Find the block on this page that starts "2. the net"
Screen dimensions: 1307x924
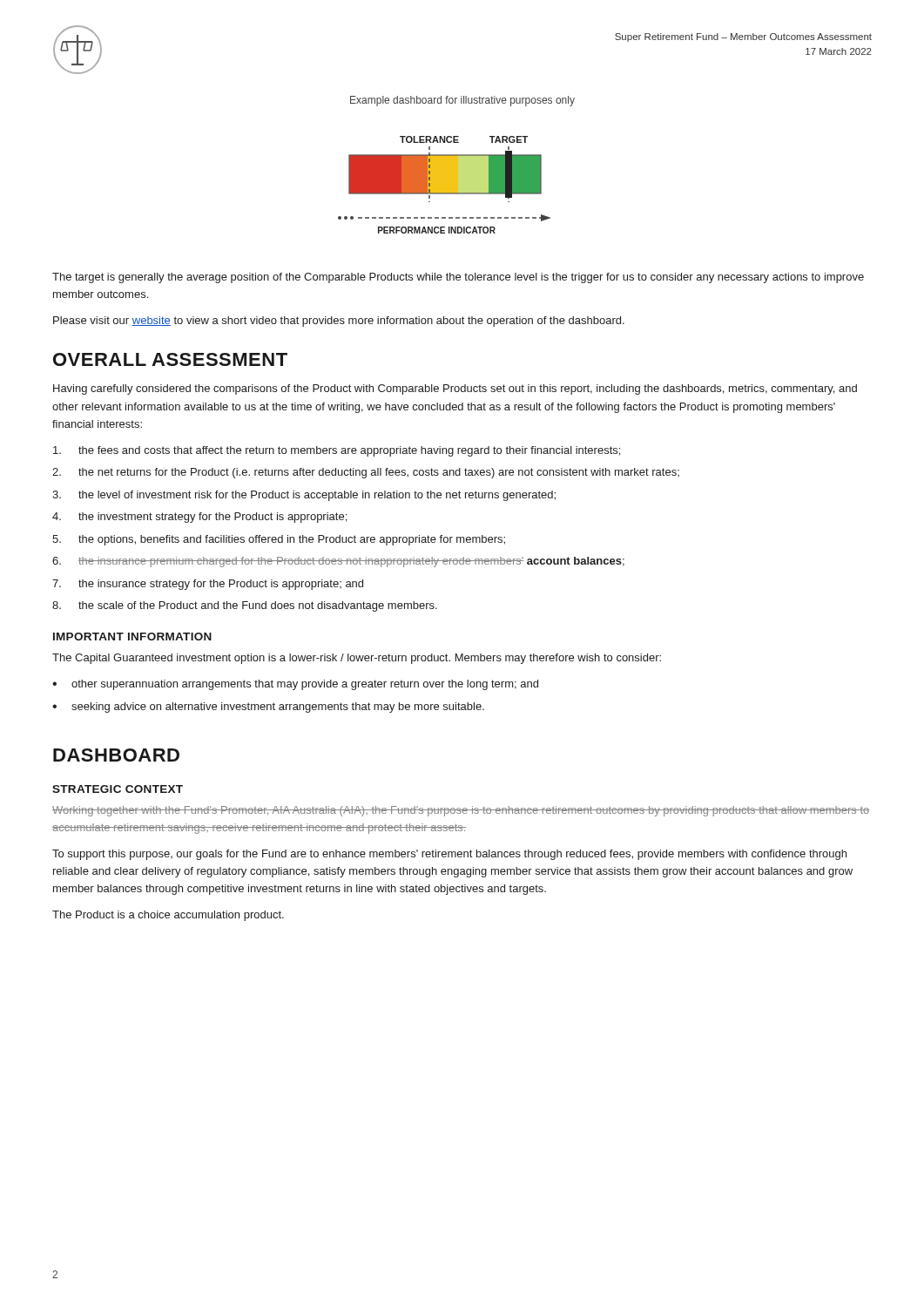462,472
